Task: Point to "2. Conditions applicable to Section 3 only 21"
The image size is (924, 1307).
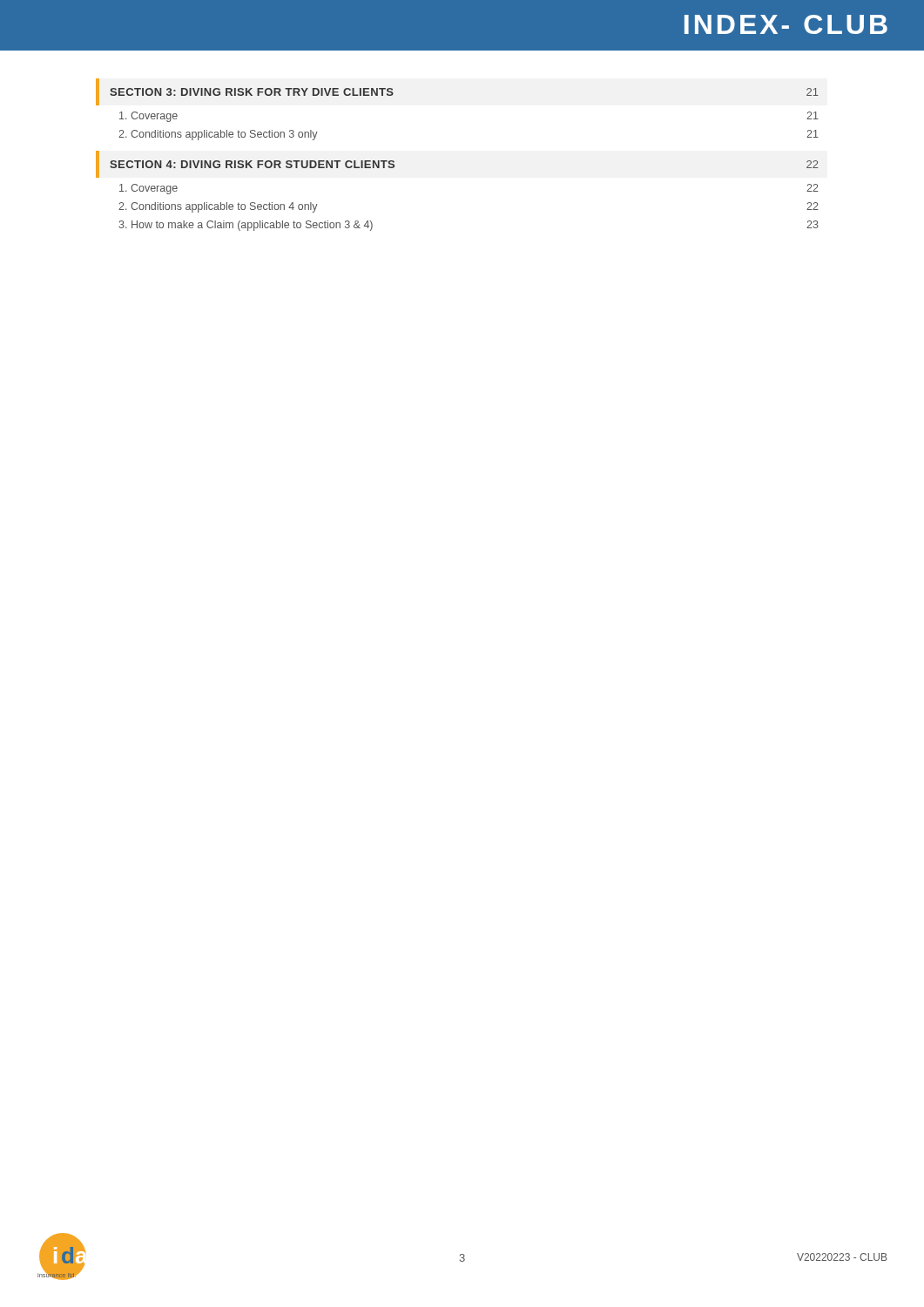Action: click(214, 135)
